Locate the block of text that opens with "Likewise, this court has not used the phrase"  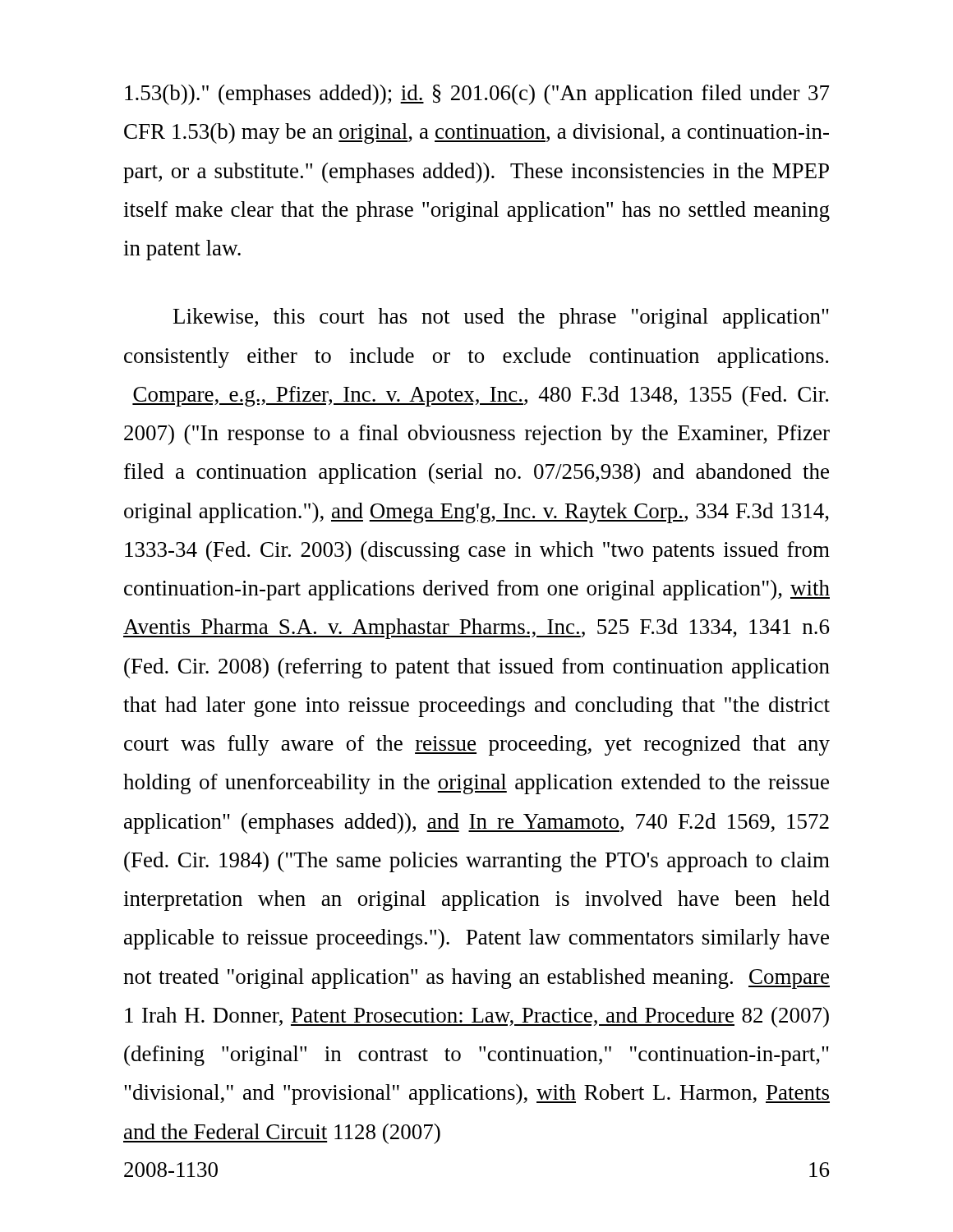pos(501,318)
